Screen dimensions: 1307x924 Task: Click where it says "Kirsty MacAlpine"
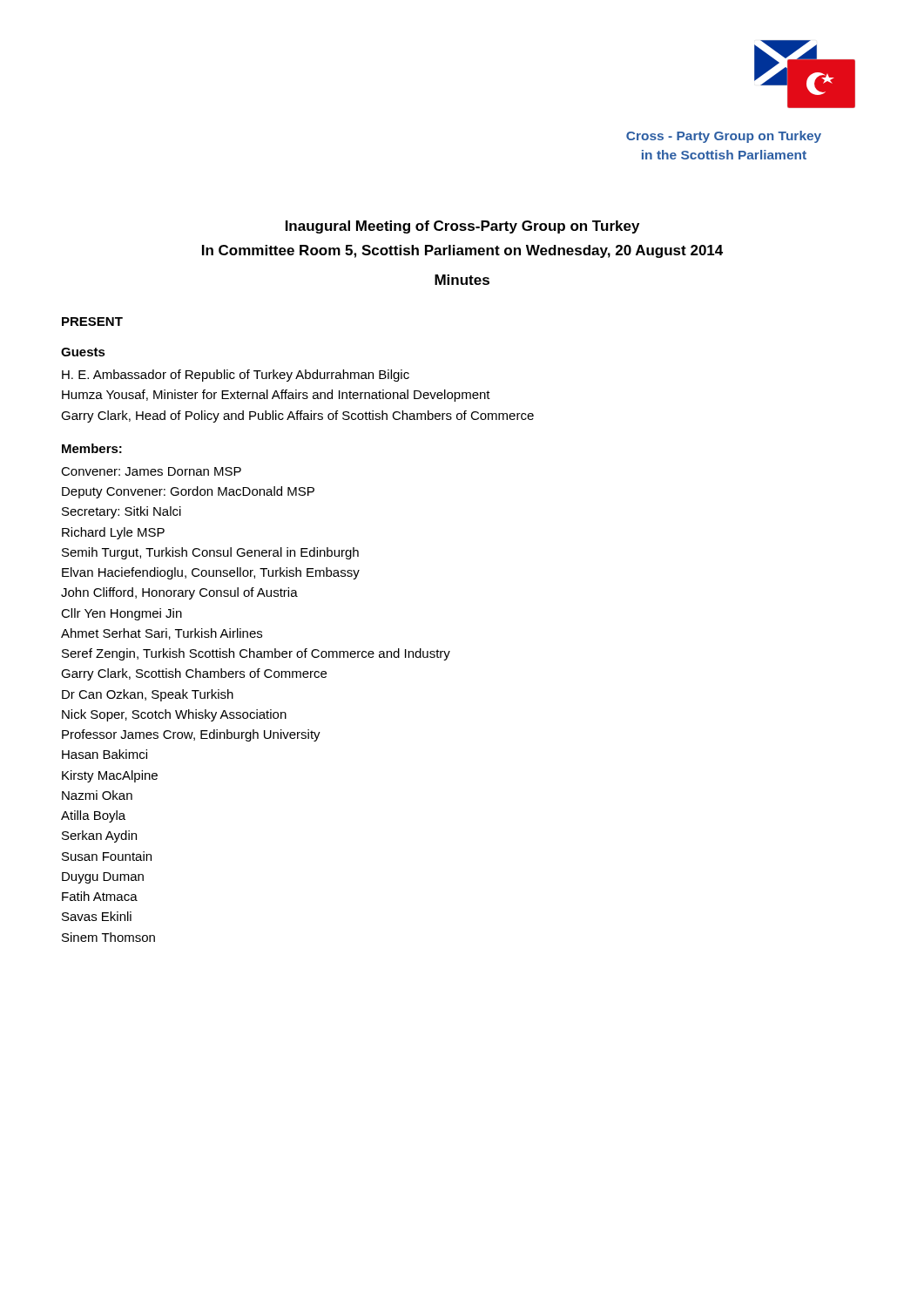[110, 775]
